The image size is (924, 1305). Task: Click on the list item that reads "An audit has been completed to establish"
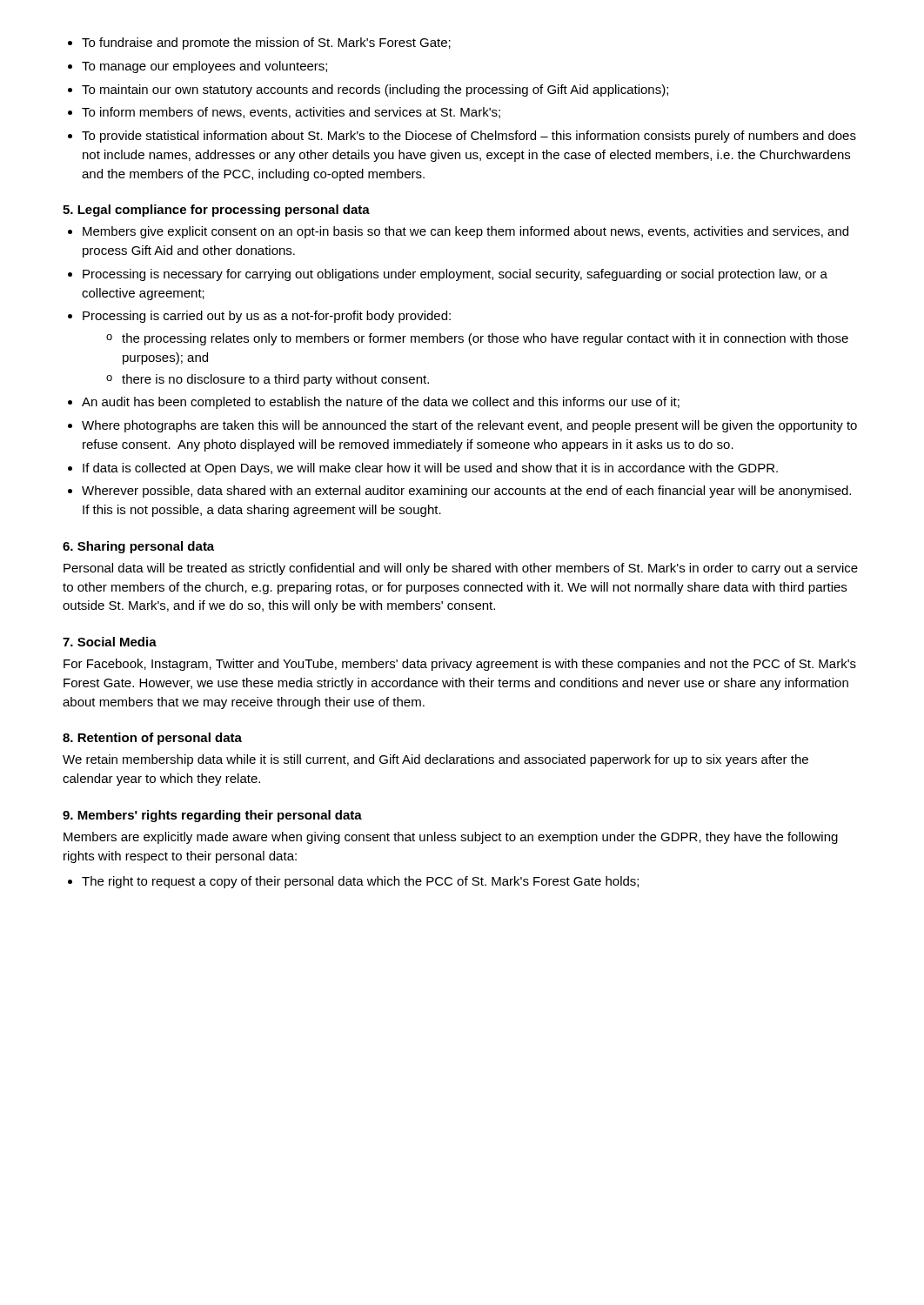coord(381,402)
